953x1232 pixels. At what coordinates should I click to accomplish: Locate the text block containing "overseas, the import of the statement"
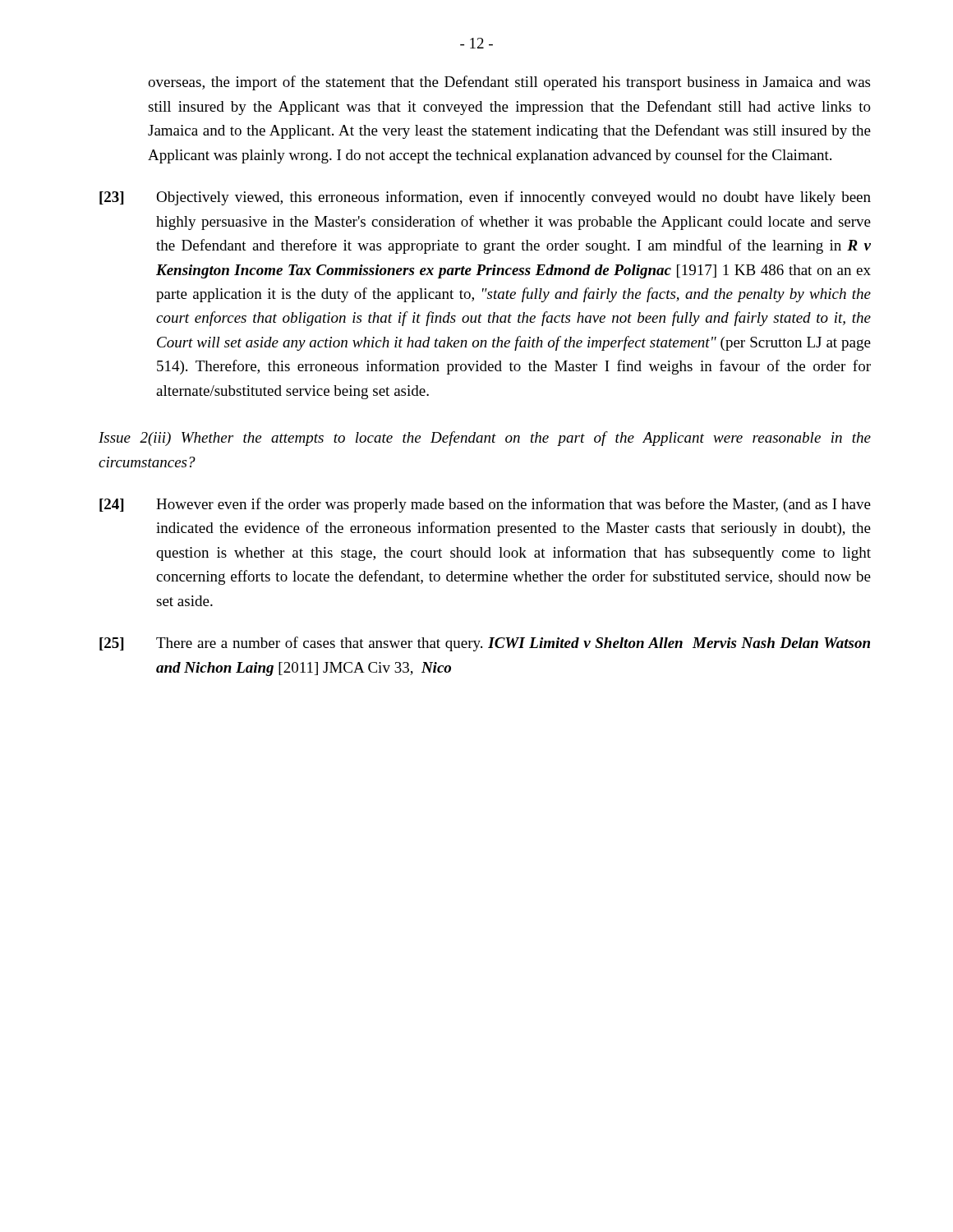(509, 118)
